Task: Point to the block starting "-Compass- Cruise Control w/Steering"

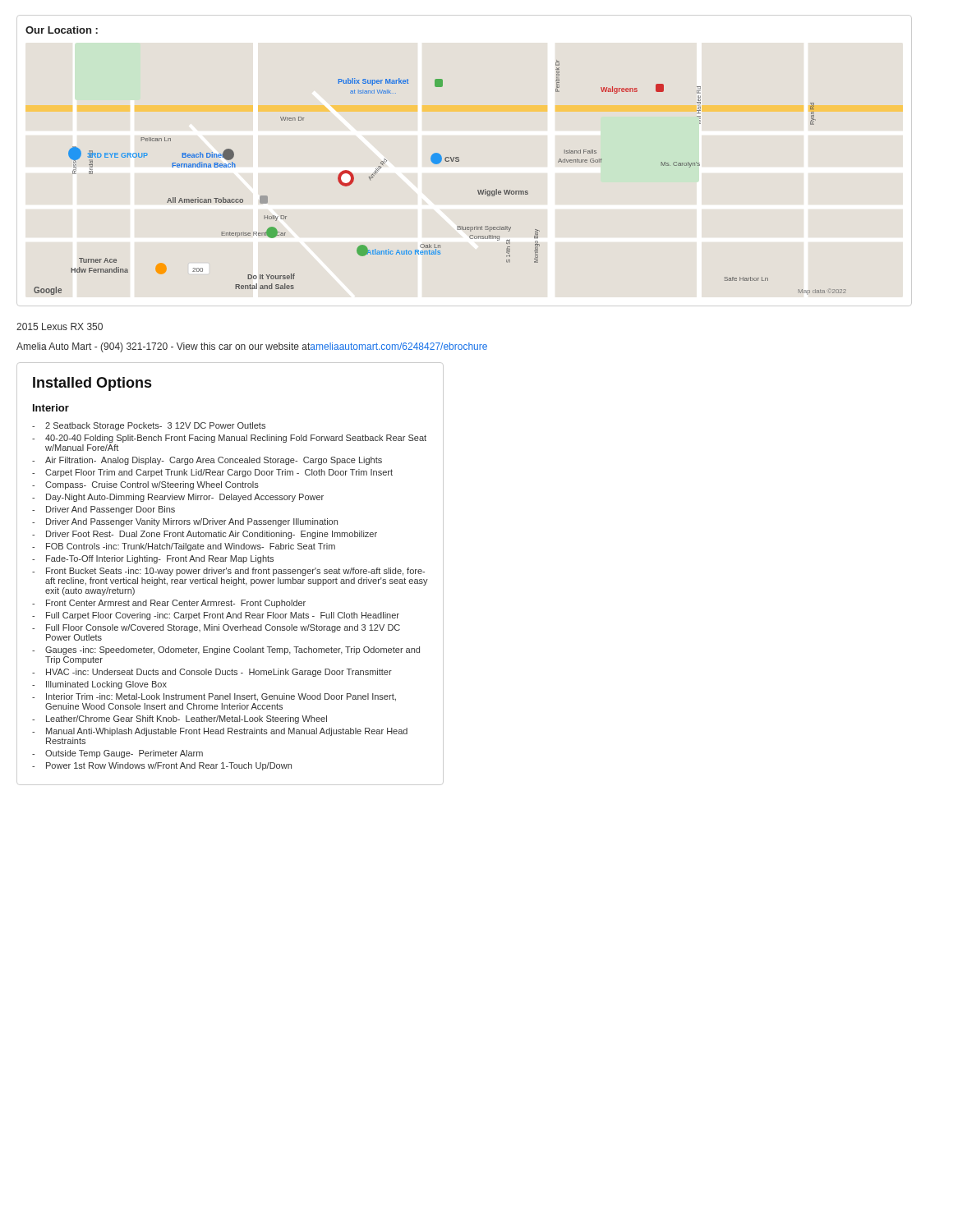Action: pos(230,485)
